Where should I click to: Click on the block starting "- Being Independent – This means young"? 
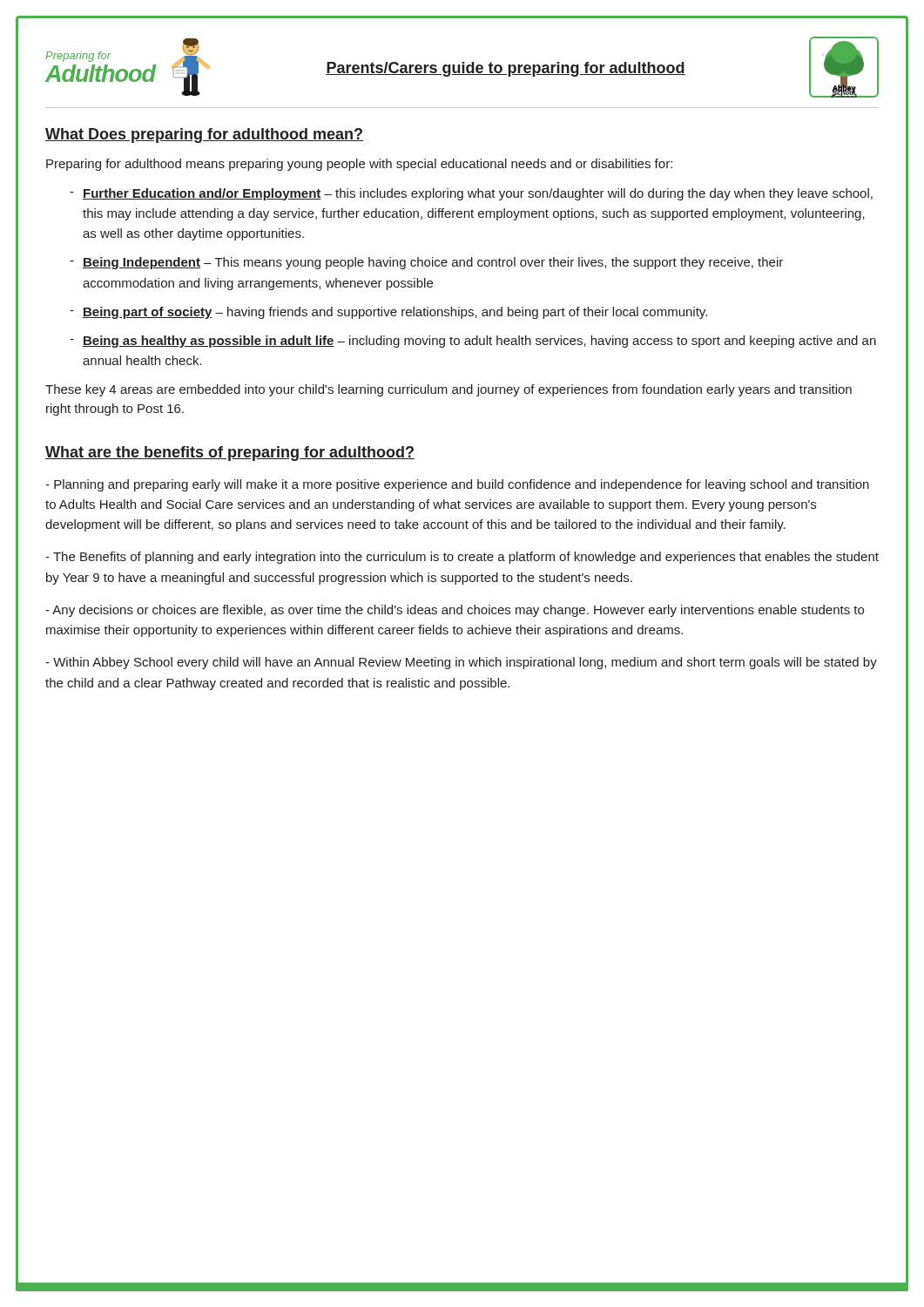pos(474,272)
